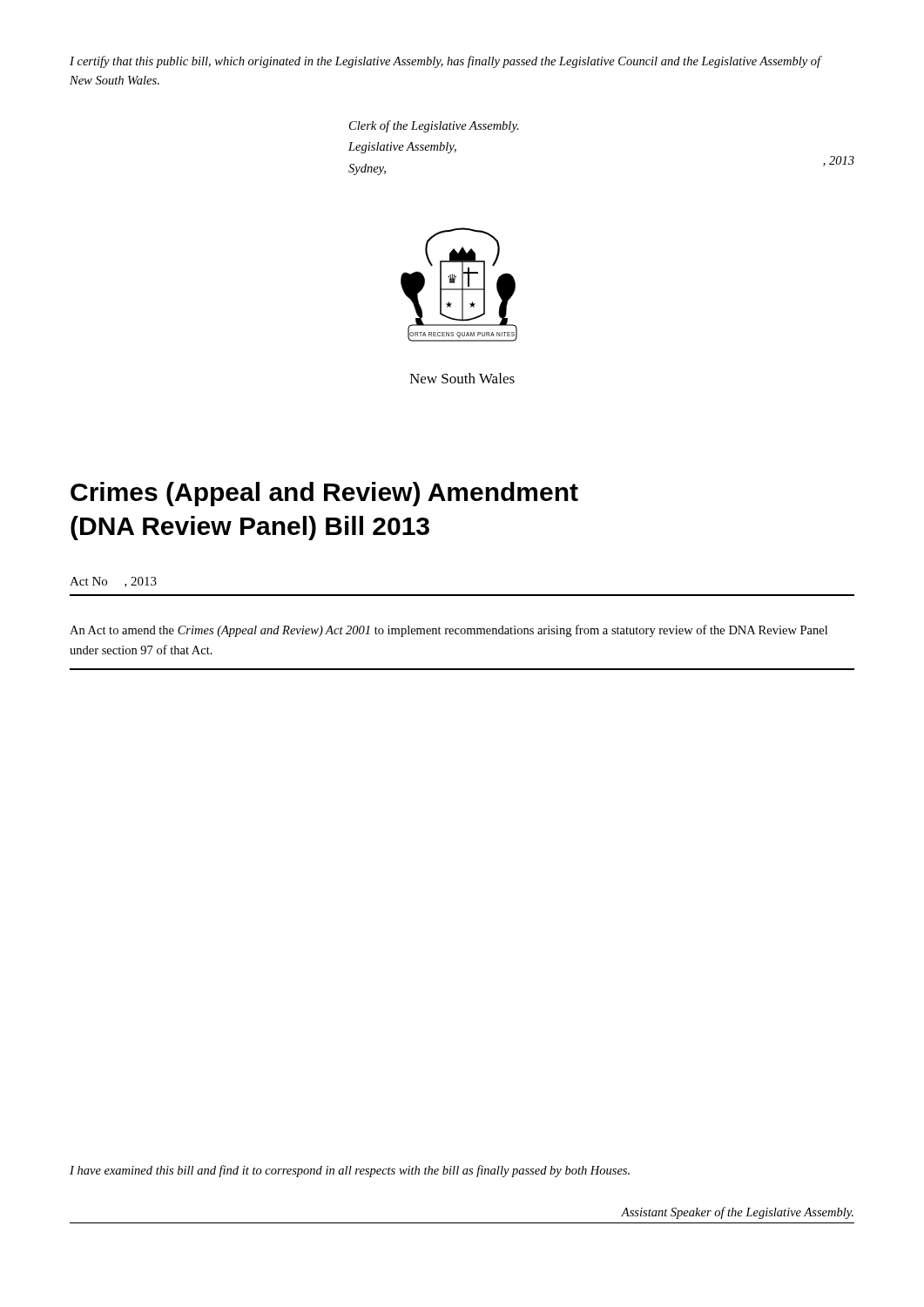Locate the text "Act No , 2013"

pos(113,582)
